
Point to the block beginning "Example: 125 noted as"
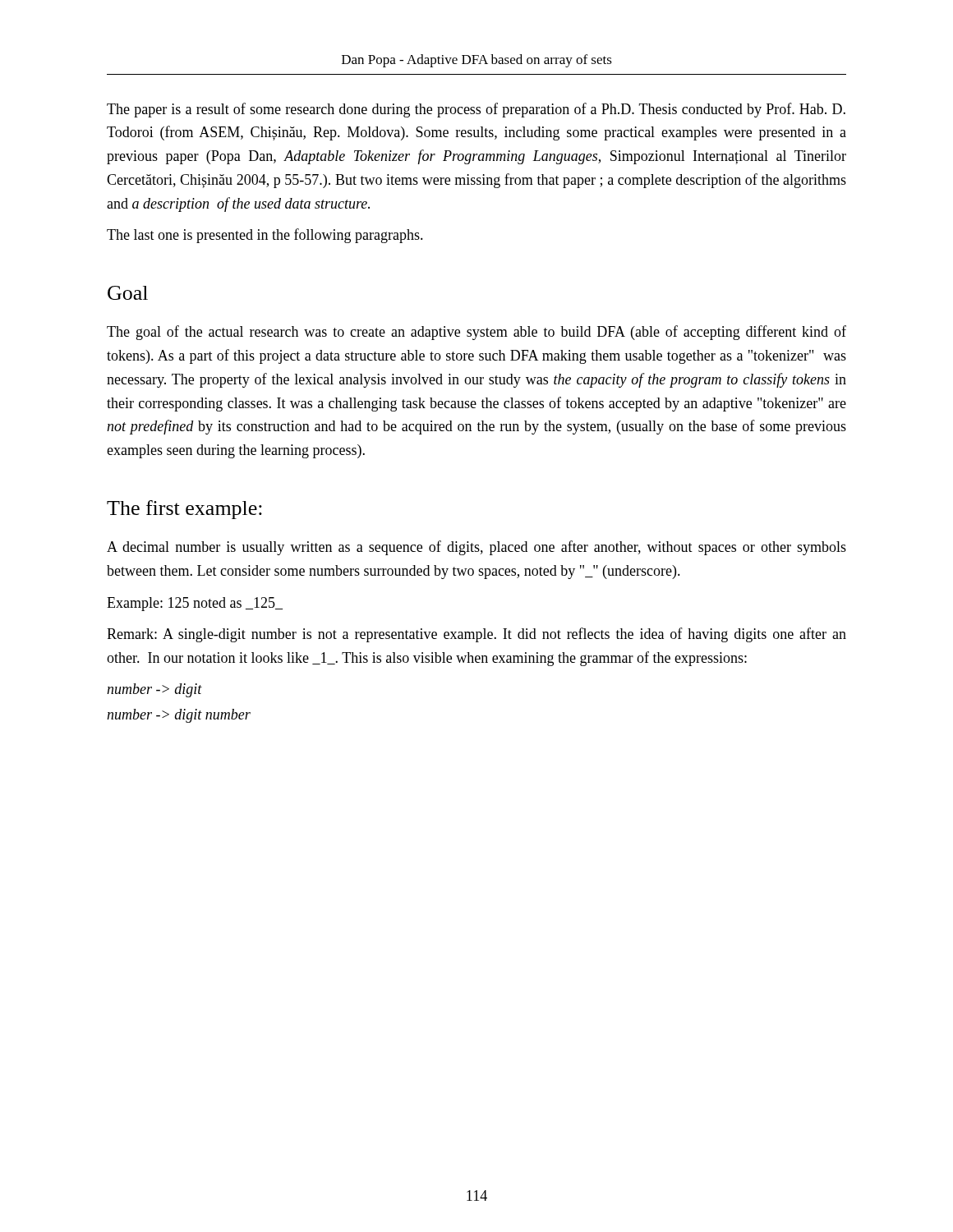pos(195,603)
